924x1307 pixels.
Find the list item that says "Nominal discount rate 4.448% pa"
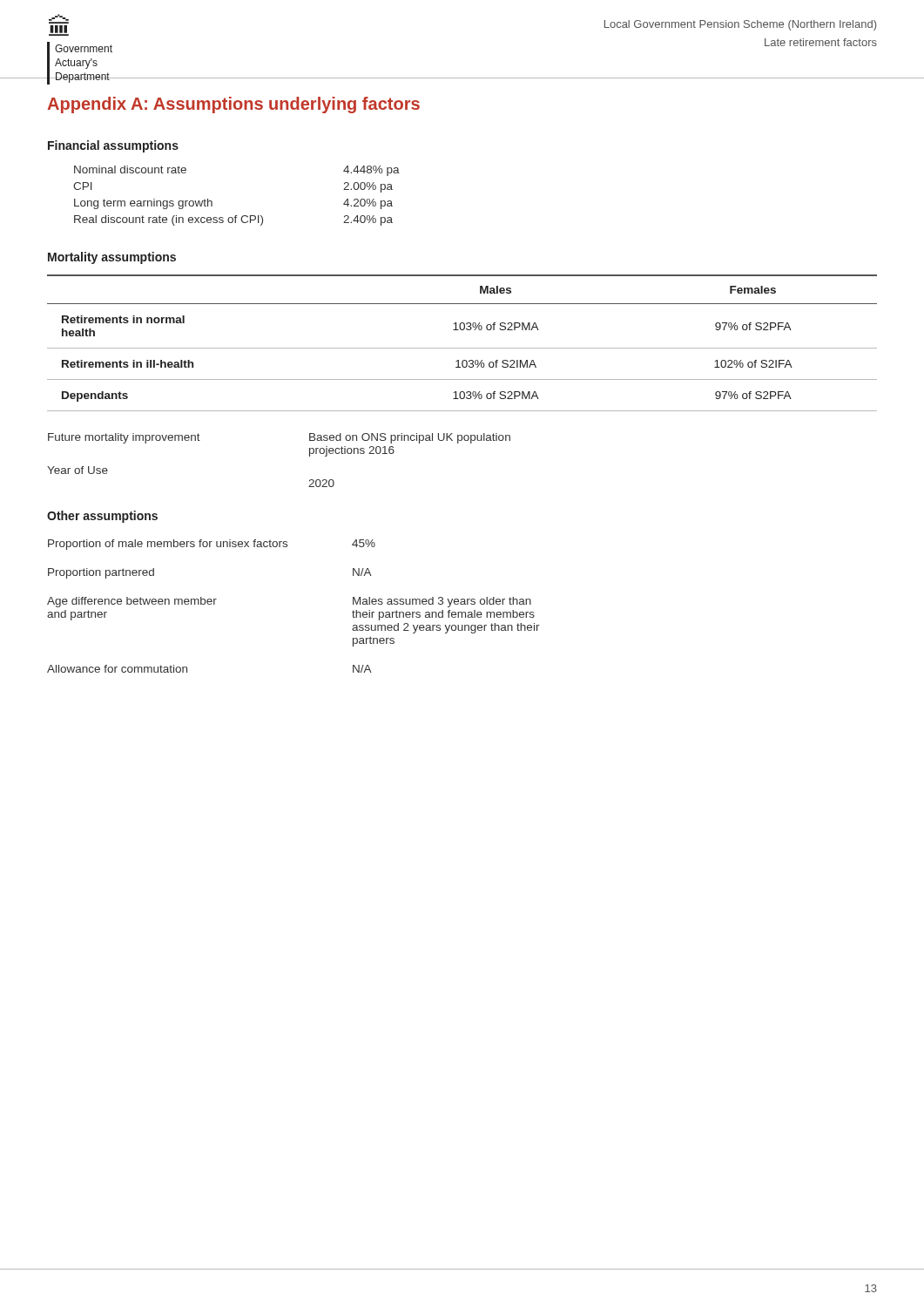click(x=131, y=170)
